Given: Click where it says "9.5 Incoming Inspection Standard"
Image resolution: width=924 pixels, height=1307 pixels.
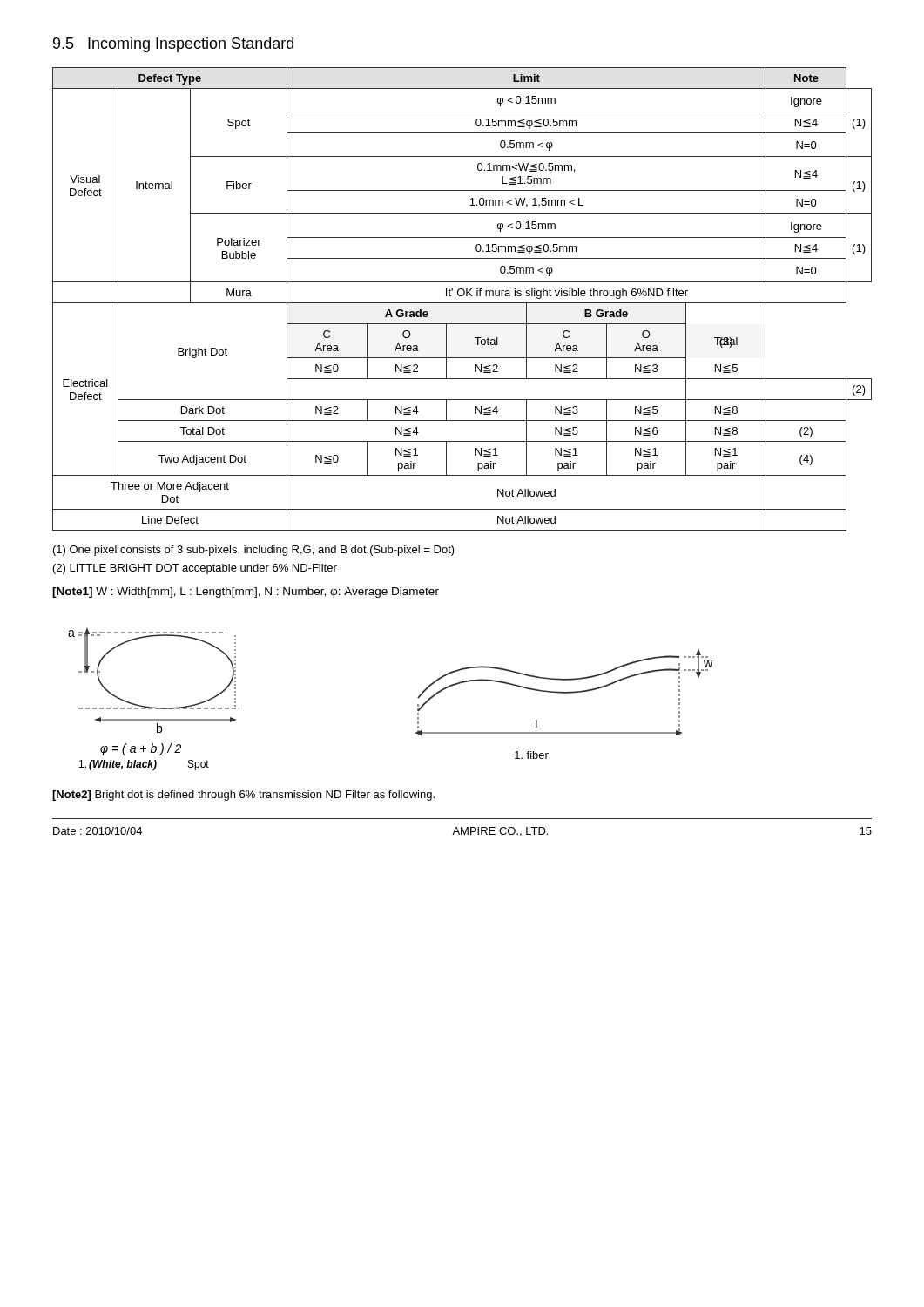Looking at the screenshot, I should [173, 44].
